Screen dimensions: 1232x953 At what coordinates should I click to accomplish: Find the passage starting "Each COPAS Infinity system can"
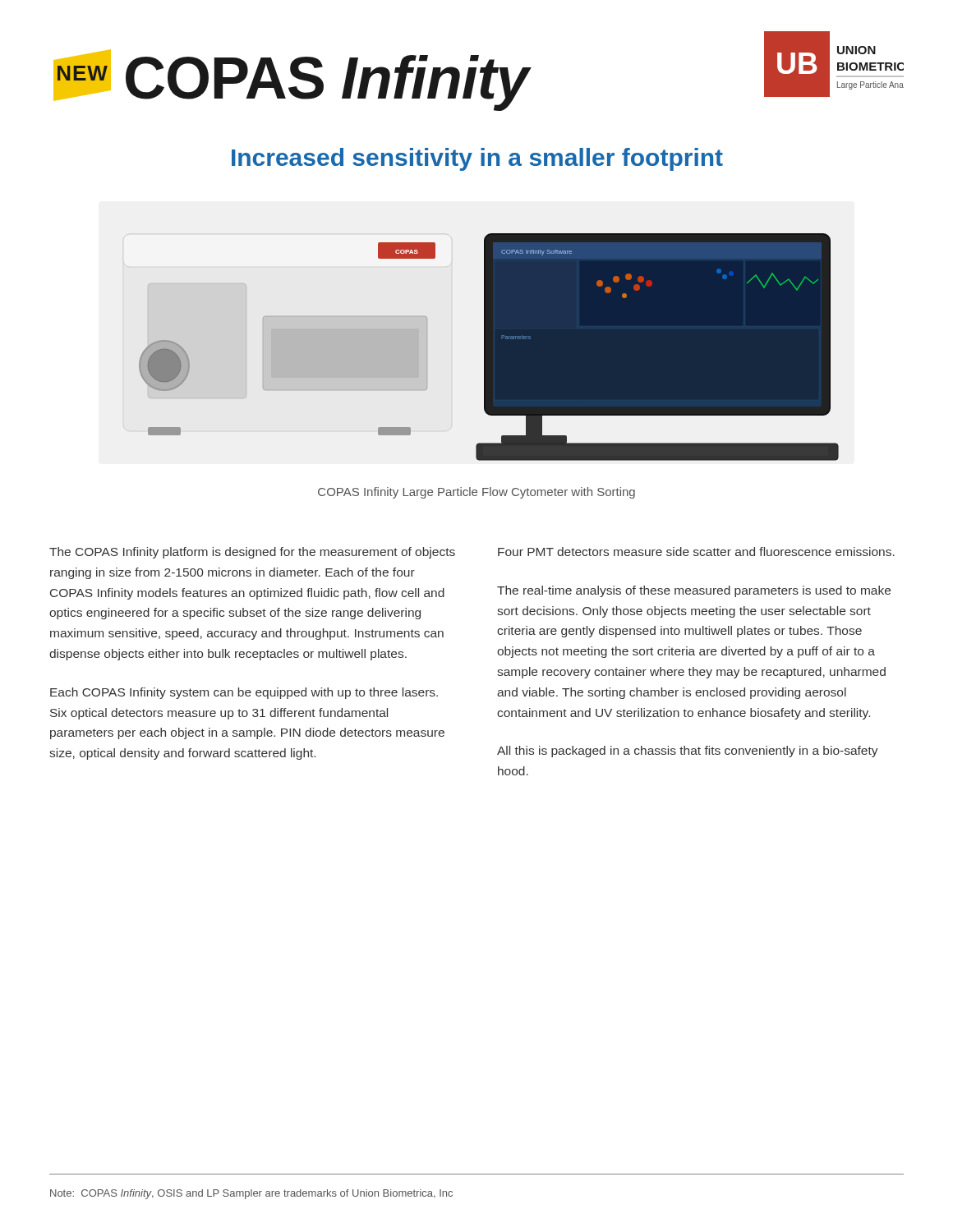pyautogui.click(x=247, y=722)
